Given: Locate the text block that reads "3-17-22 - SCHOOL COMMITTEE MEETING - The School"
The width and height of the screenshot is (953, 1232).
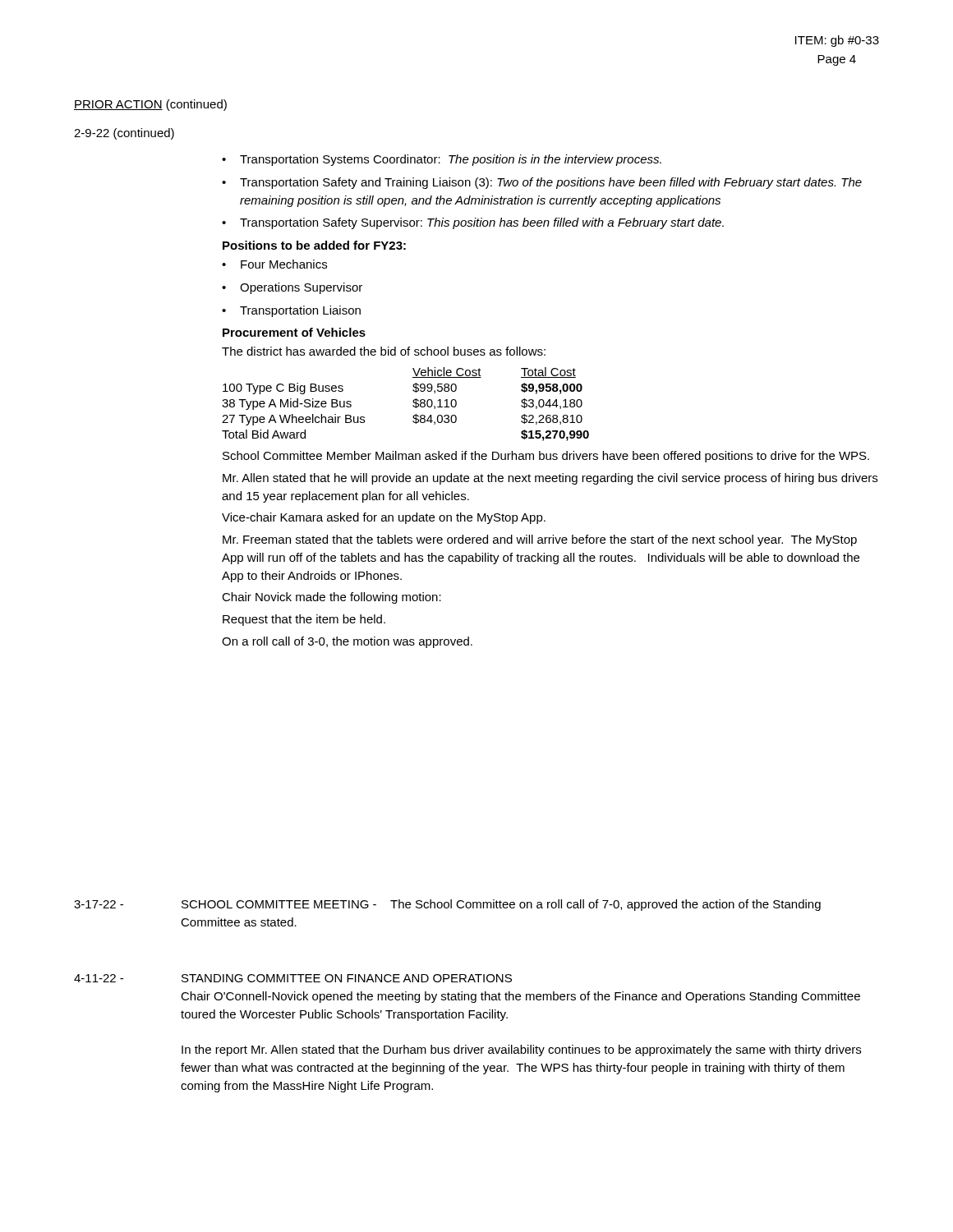Looking at the screenshot, I should 476,913.
